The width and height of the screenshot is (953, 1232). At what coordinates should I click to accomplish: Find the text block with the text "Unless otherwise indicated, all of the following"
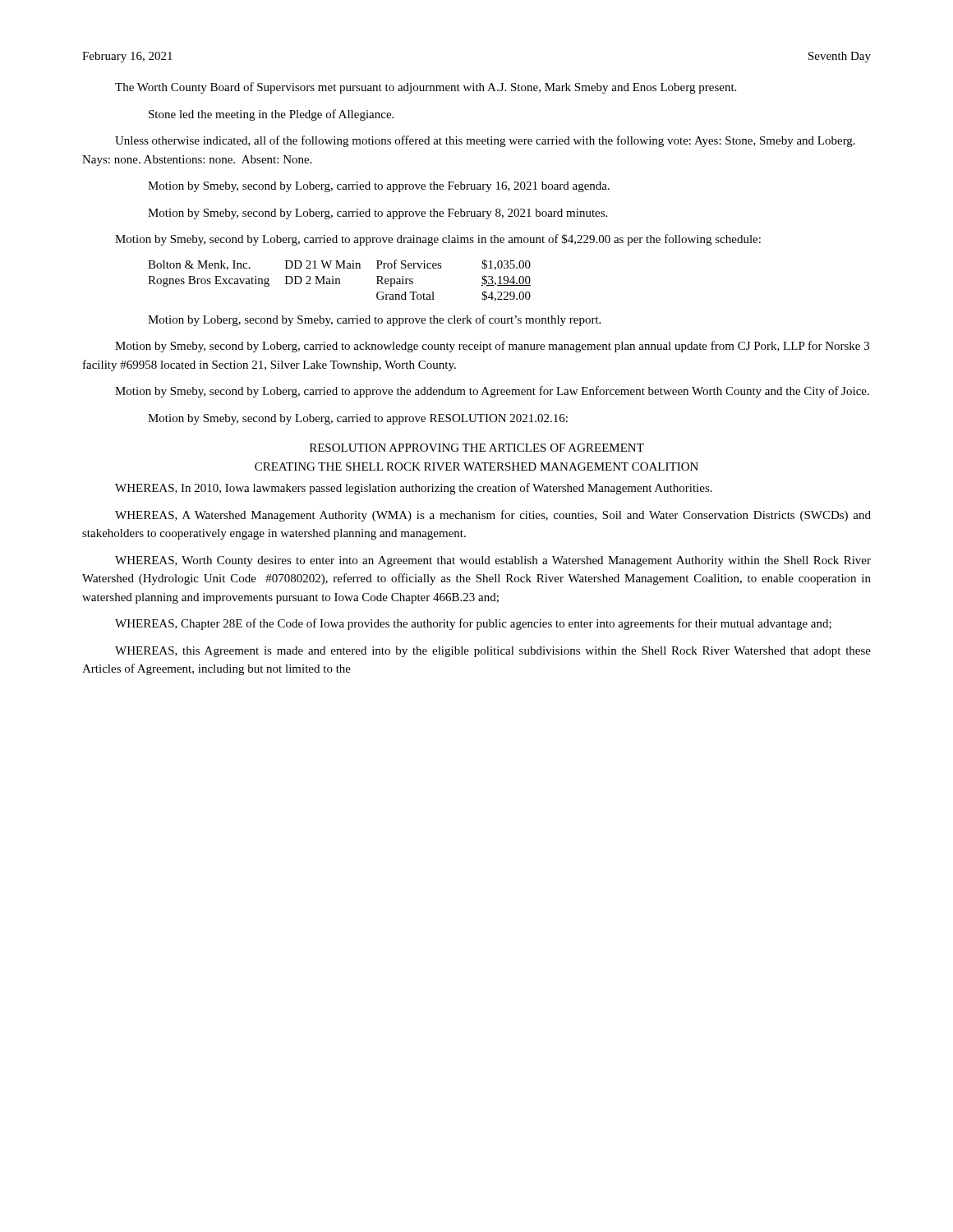point(476,150)
